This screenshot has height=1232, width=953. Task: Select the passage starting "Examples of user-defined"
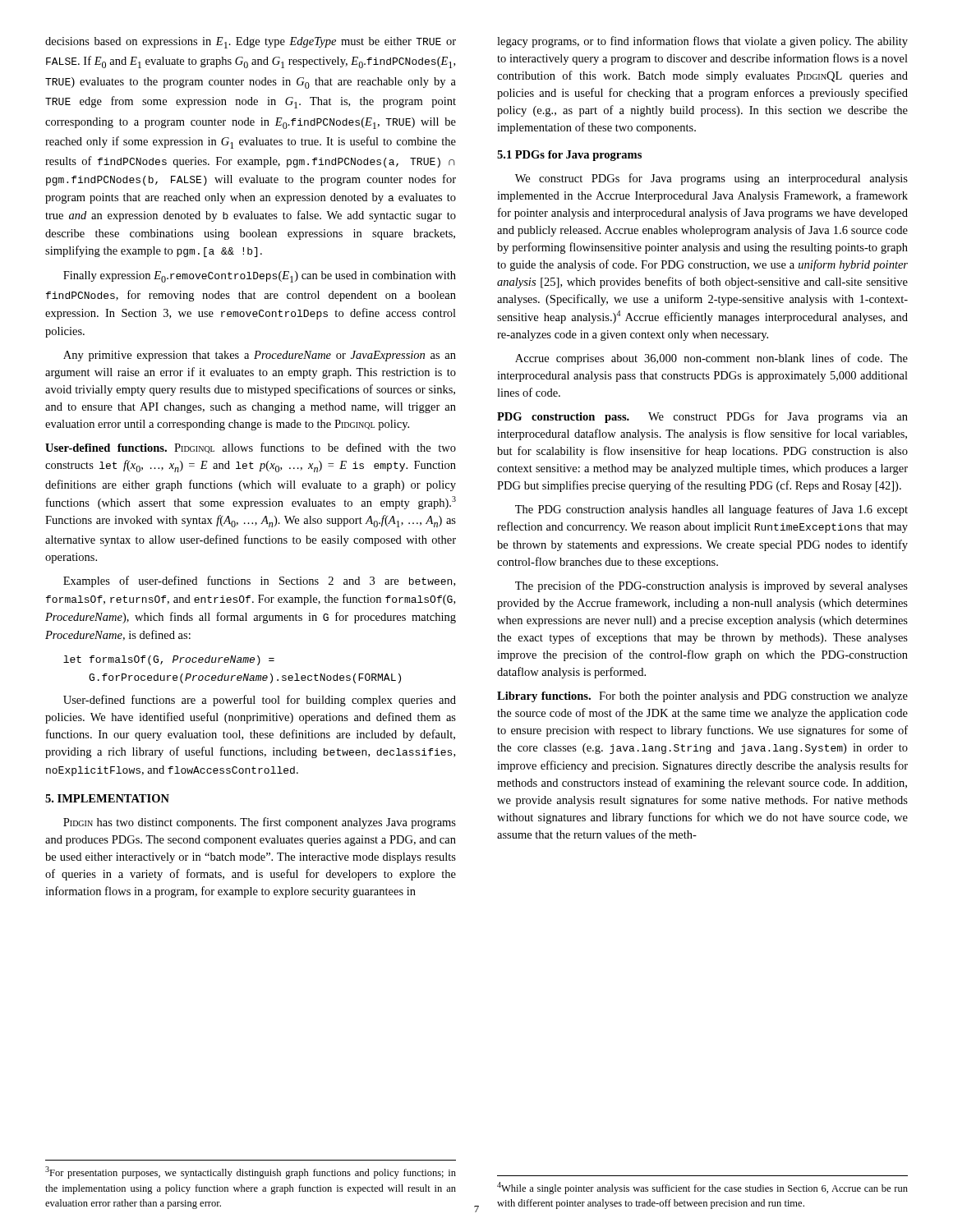(x=251, y=608)
